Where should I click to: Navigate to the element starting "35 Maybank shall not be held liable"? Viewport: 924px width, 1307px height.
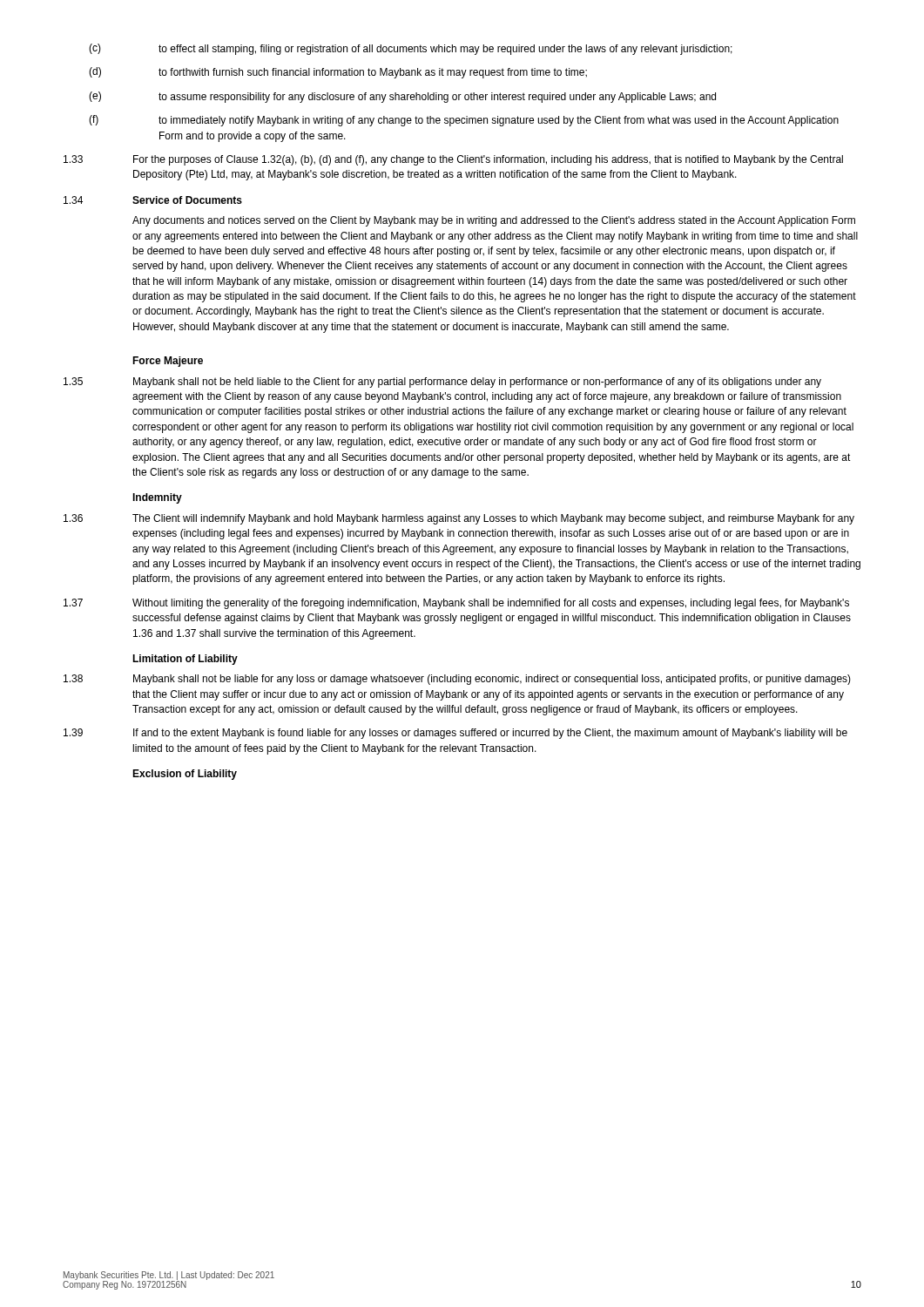[x=462, y=427]
